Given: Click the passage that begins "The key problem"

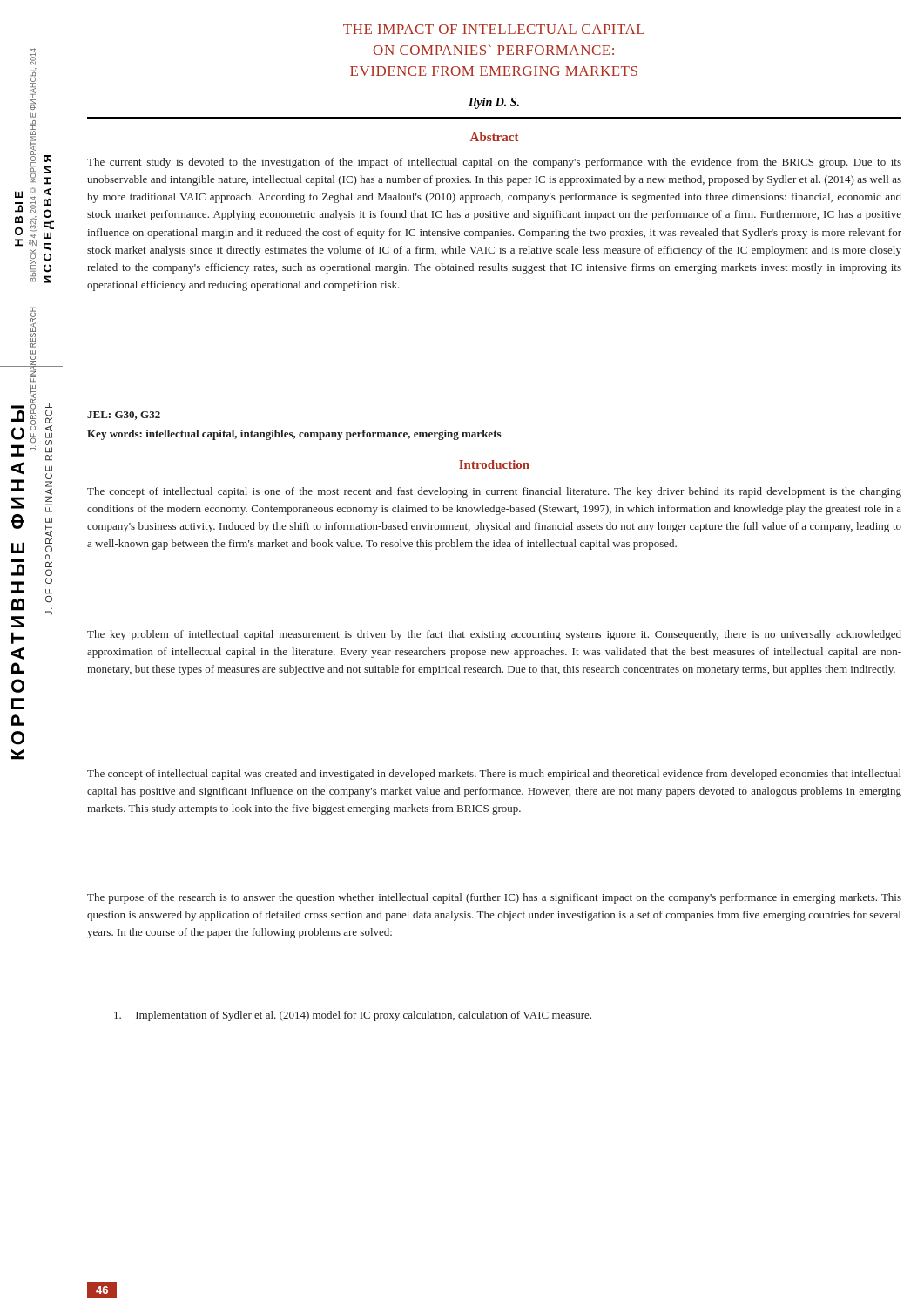Looking at the screenshot, I should [x=494, y=652].
